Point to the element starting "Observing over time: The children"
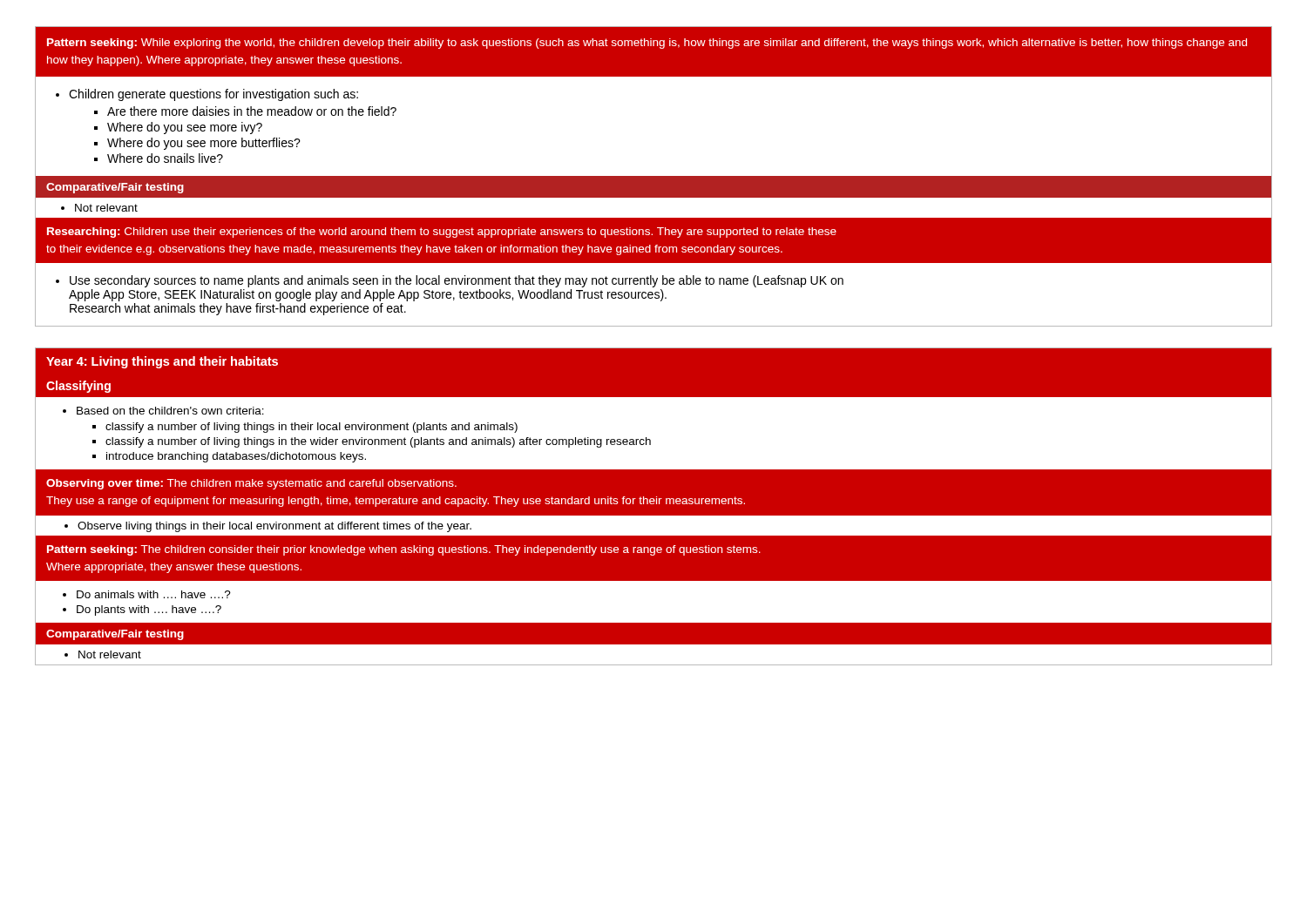 pos(396,492)
